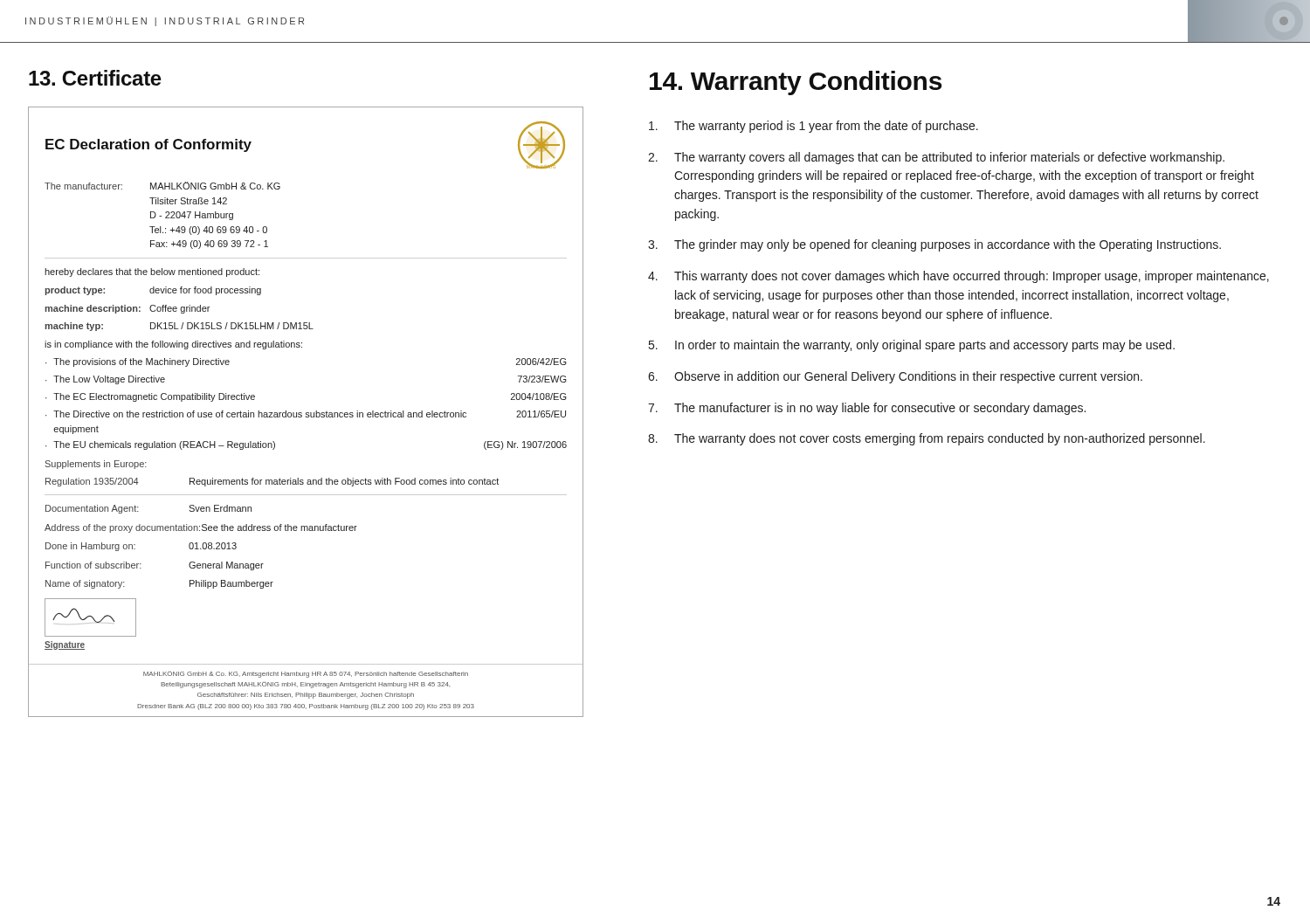The width and height of the screenshot is (1310, 924).
Task: Select the list item containing "7. The manufacturer is in no"
Action: tap(961, 408)
